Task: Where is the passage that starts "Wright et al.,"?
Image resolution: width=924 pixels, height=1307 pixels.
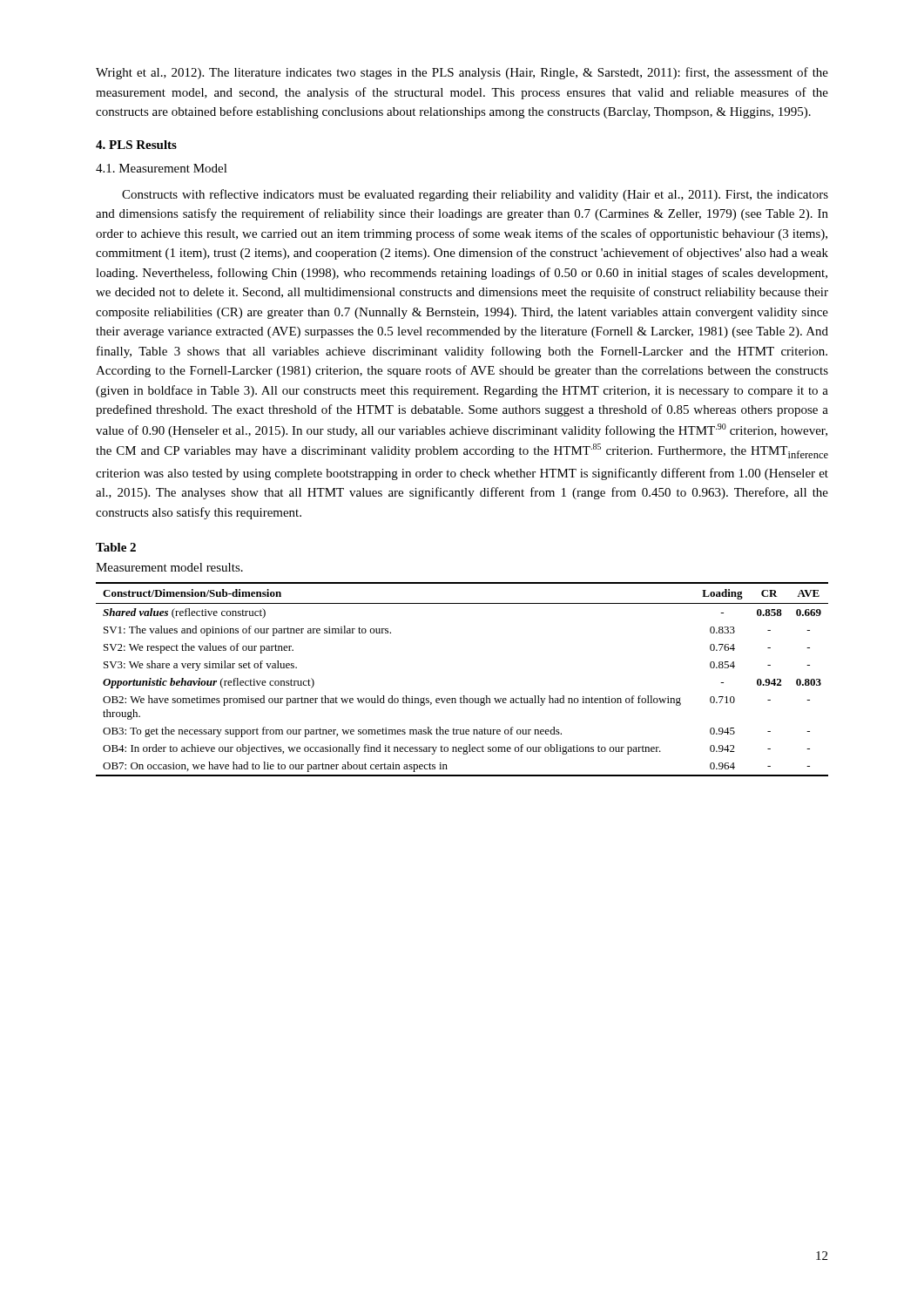Action: pyautogui.click(x=462, y=92)
